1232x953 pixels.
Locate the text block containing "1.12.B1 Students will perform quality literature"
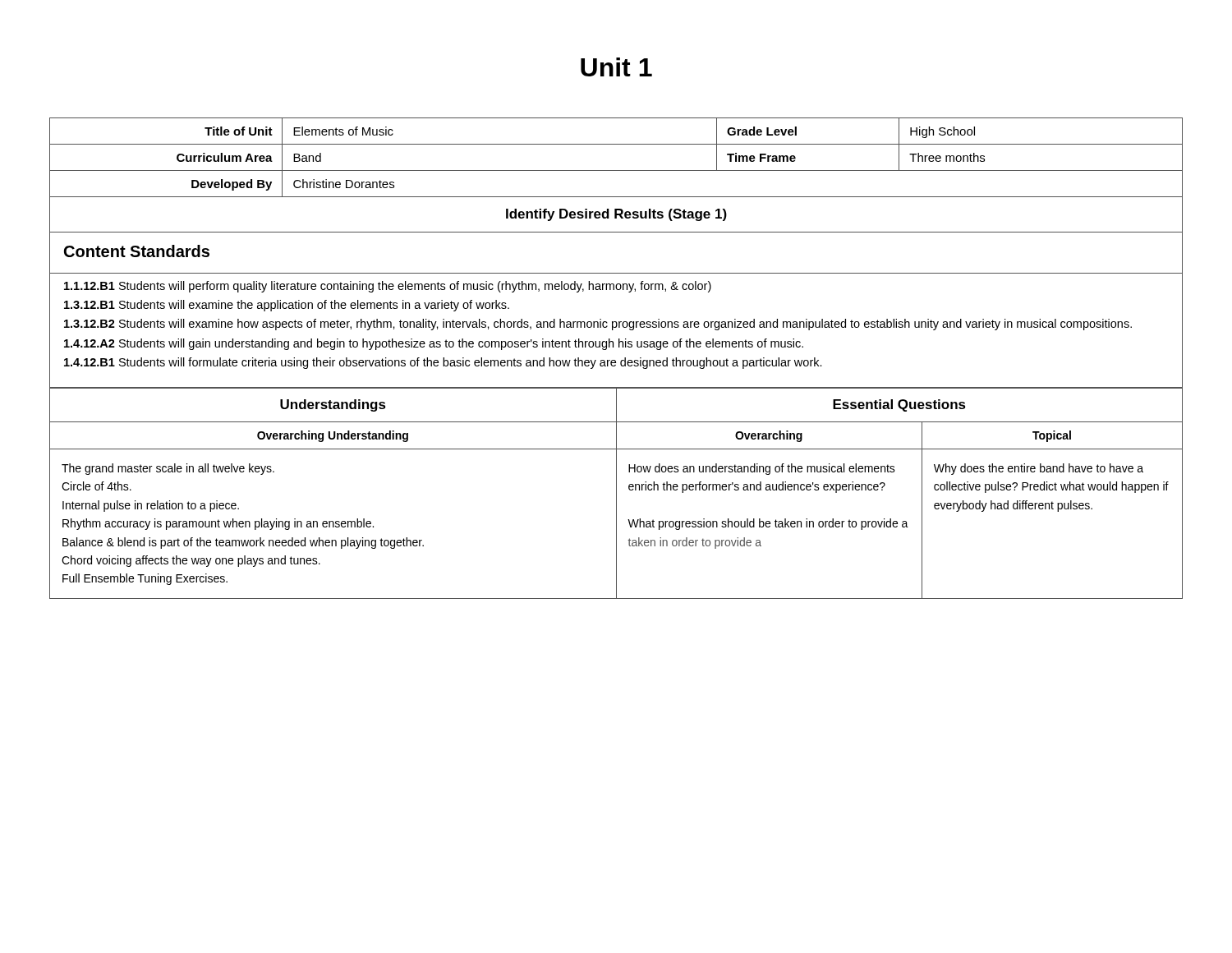coord(598,324)
